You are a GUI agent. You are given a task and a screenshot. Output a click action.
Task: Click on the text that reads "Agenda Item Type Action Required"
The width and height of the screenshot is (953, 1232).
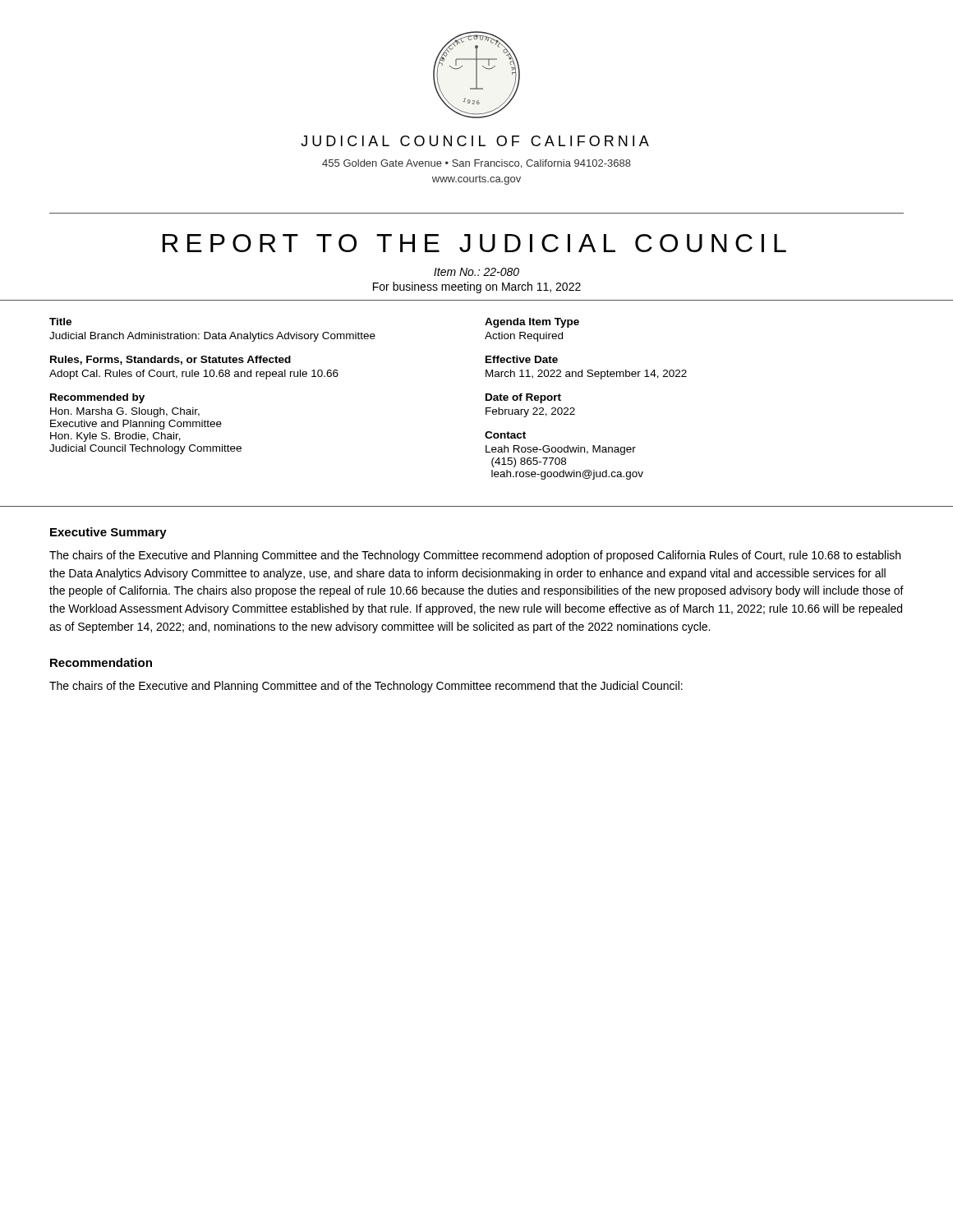click(532, 323)
